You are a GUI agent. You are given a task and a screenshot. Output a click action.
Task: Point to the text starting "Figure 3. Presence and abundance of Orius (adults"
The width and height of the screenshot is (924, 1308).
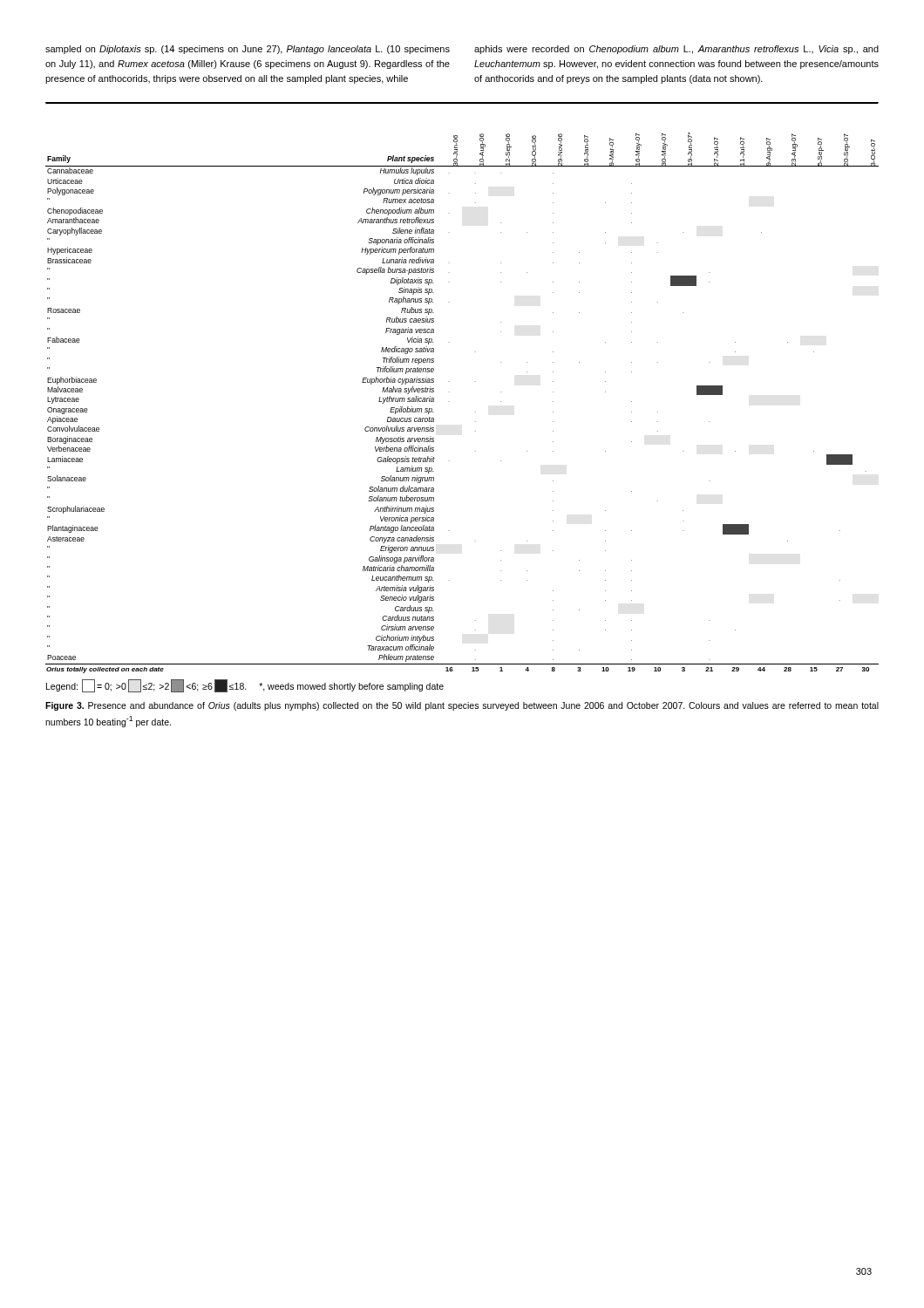click(x=462, y=713)
